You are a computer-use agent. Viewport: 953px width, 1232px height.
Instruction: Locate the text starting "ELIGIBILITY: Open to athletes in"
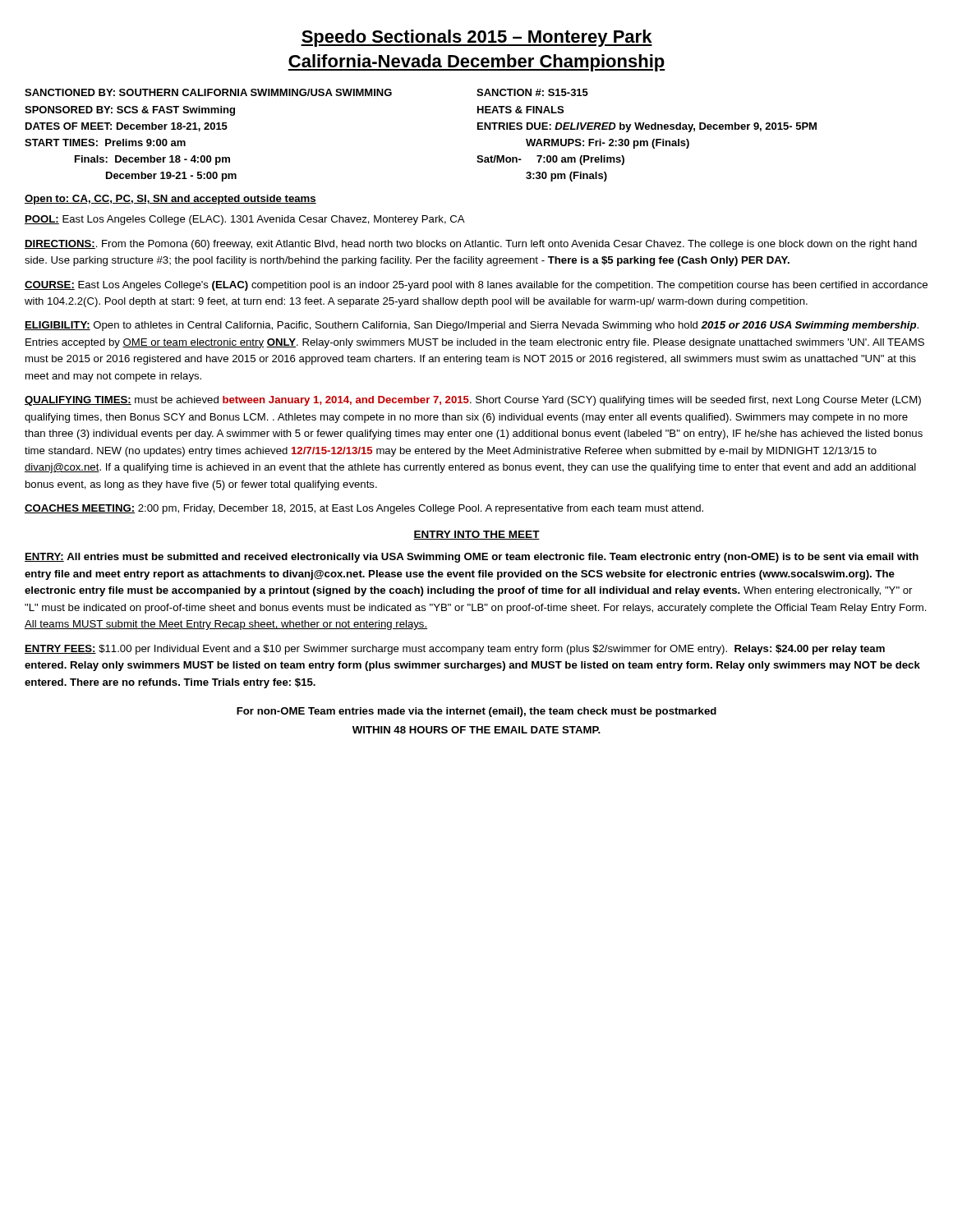tap(476, 351)
